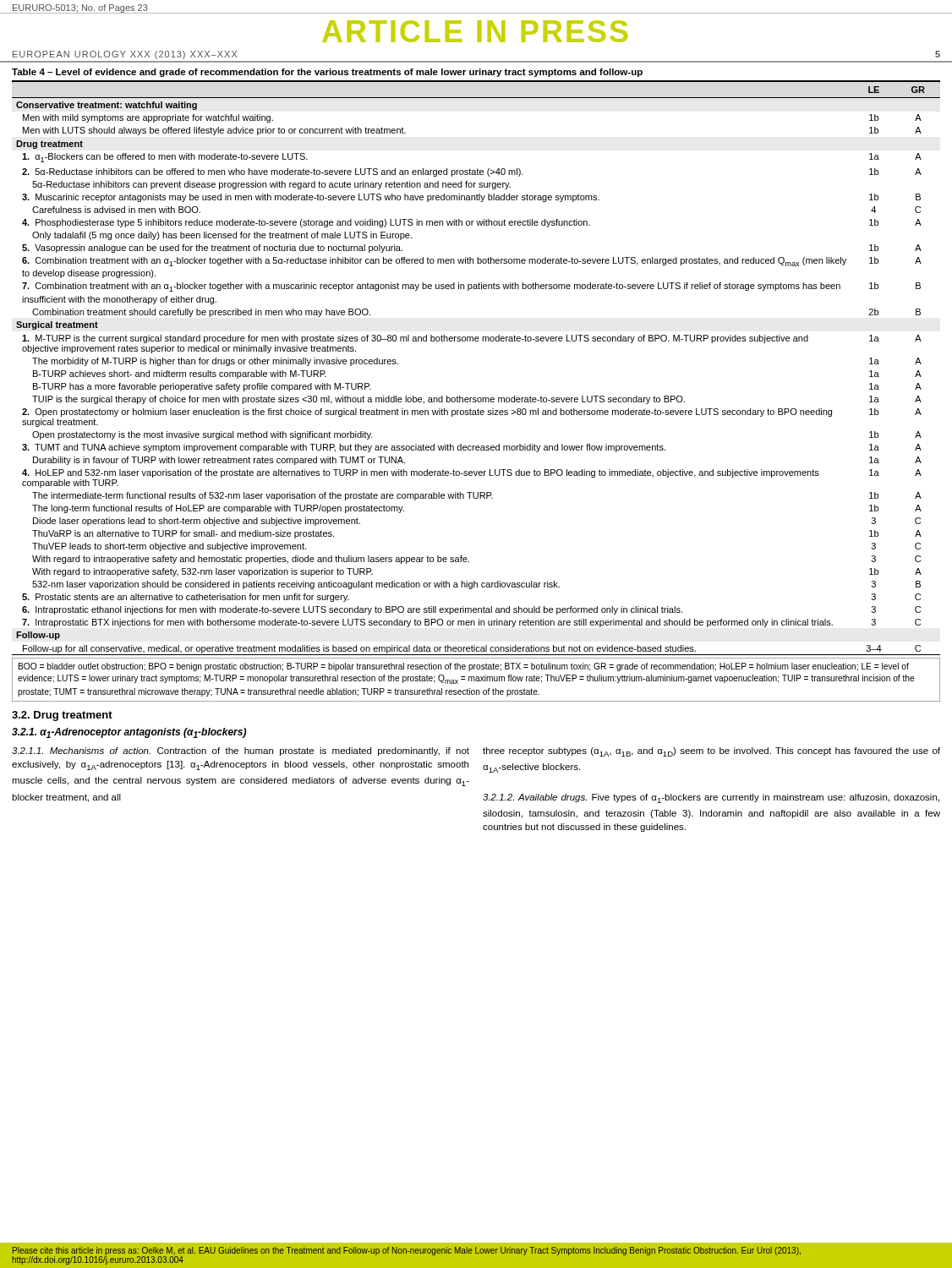Find "ARTICLE IN PRESS" on this page
This screenshot has width=952, height=1268.
click(476, 31)
